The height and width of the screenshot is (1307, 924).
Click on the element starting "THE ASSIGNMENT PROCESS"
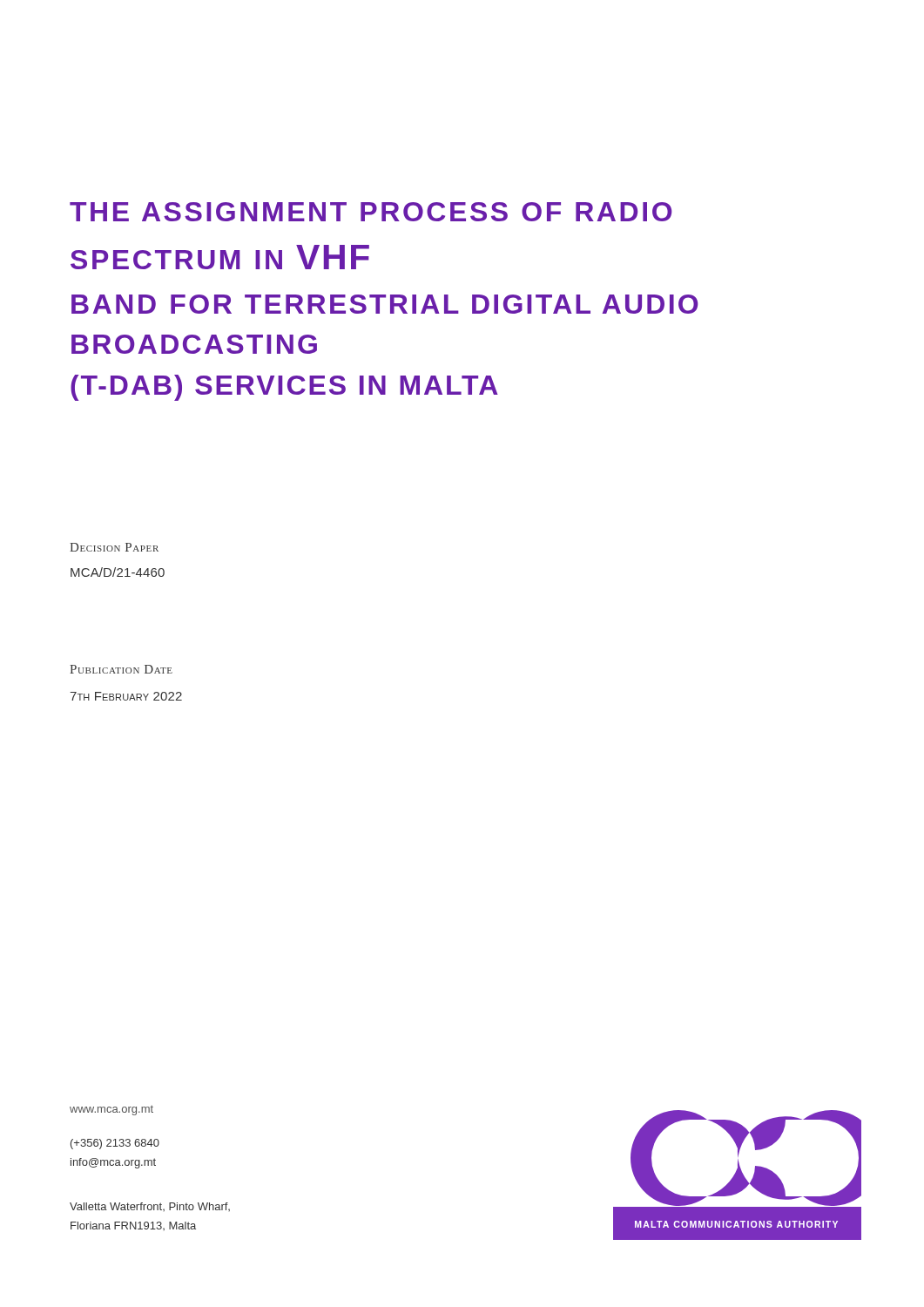(385, 298)
